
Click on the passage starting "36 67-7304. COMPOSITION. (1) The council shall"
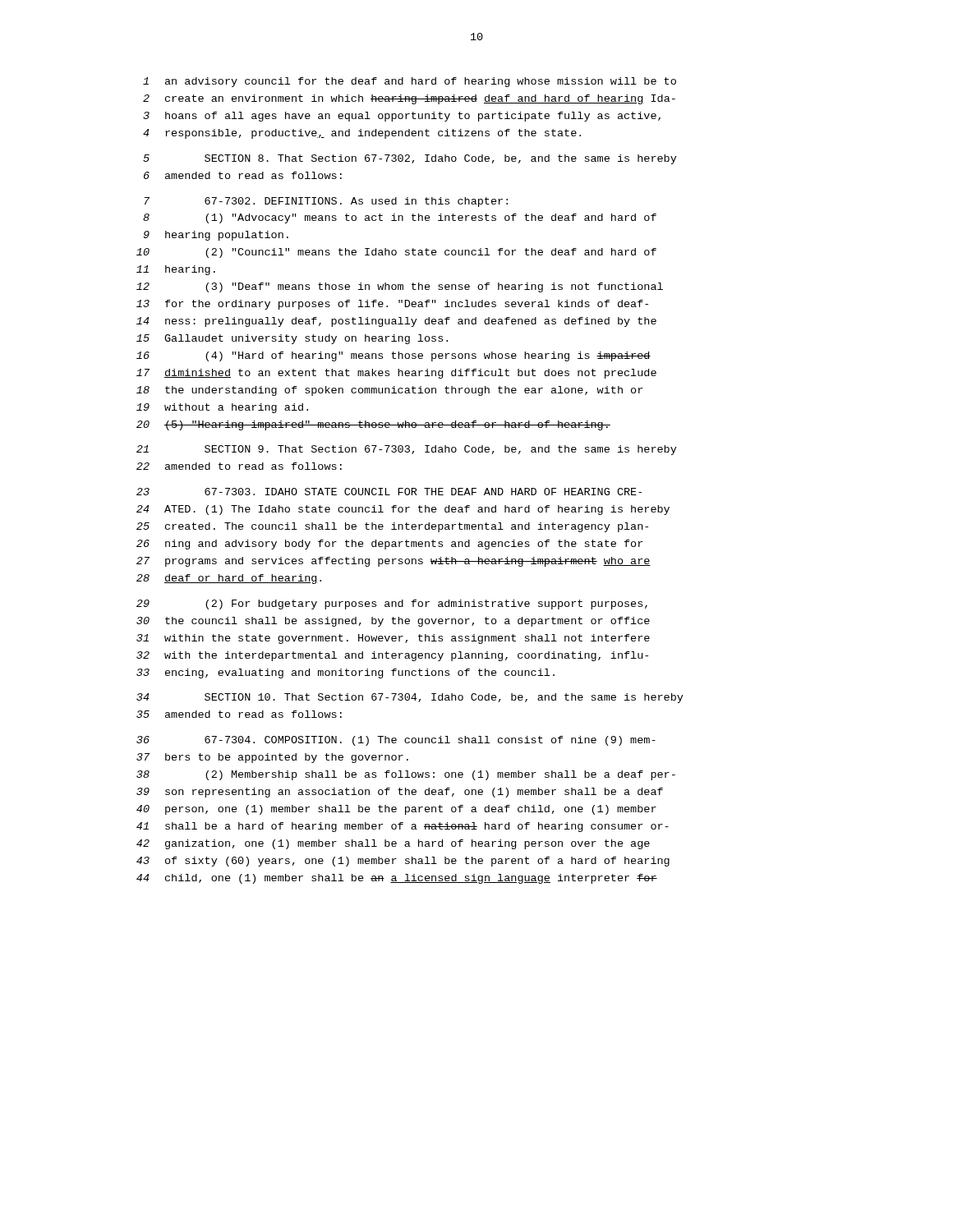tap(493, 750)
